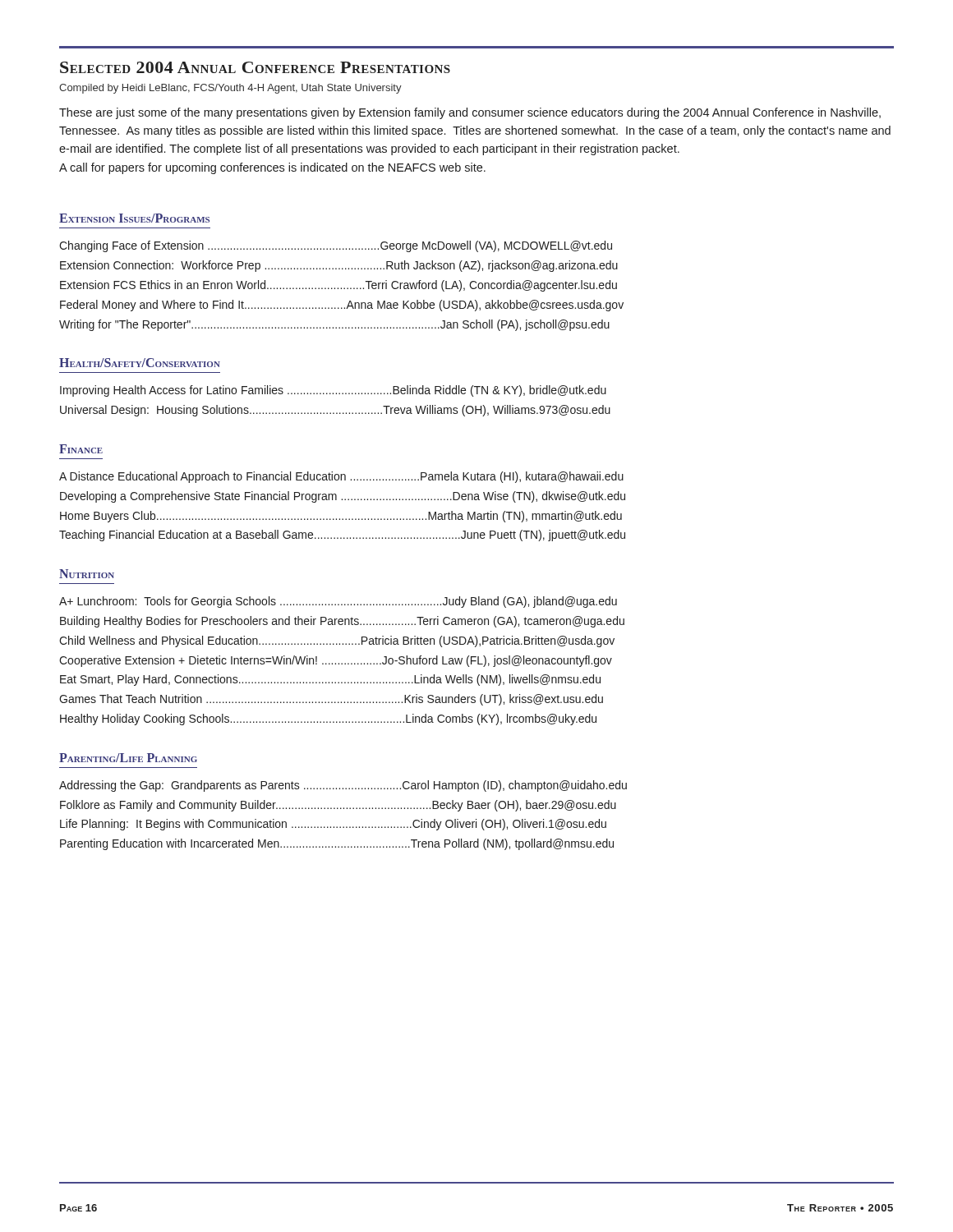Select the list item containing "Folklore as Family and Community Builder.................................................Becky Baer (OH),"

(x=338, y=804)
